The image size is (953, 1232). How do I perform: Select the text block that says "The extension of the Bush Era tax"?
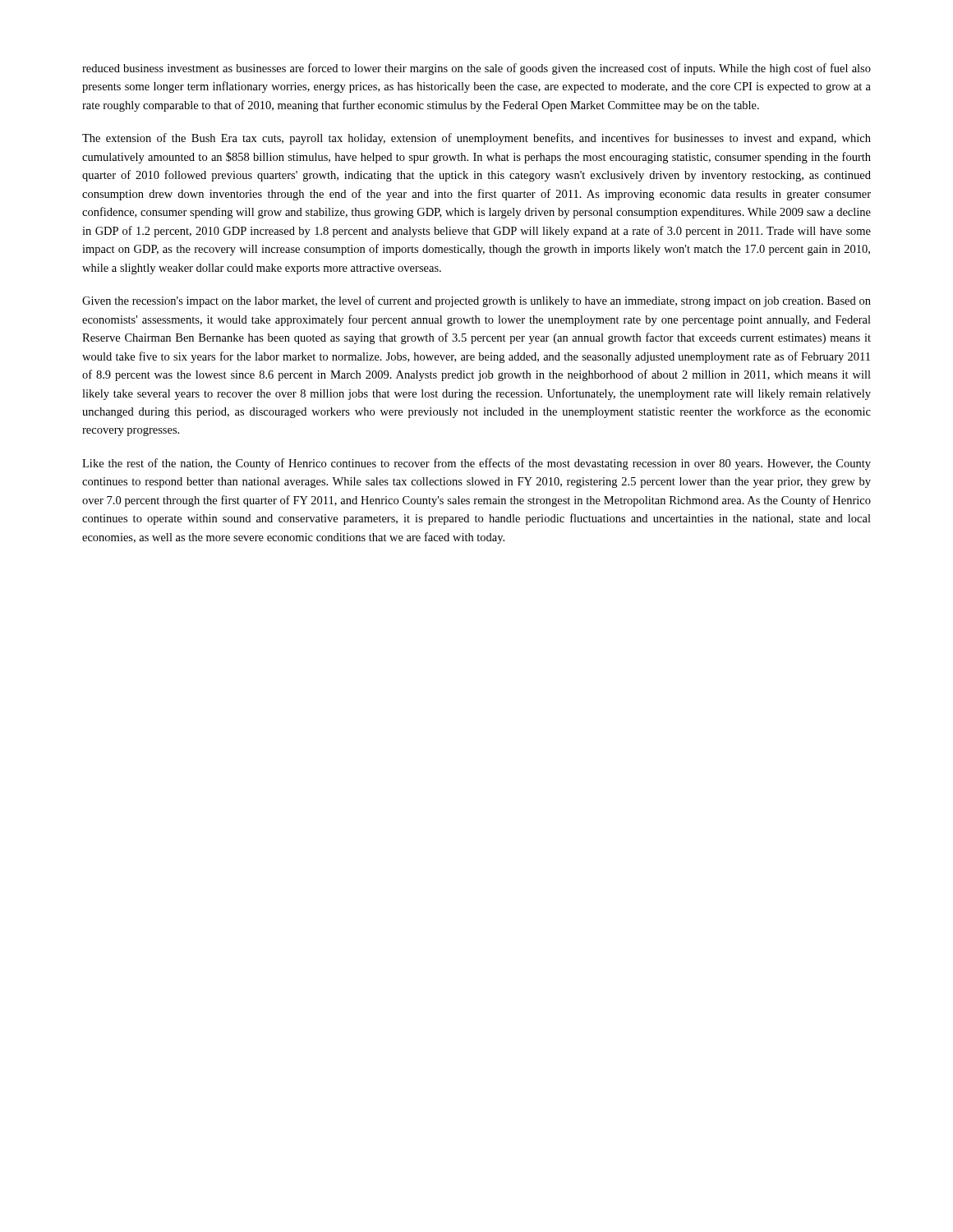[x=476, y=203]
